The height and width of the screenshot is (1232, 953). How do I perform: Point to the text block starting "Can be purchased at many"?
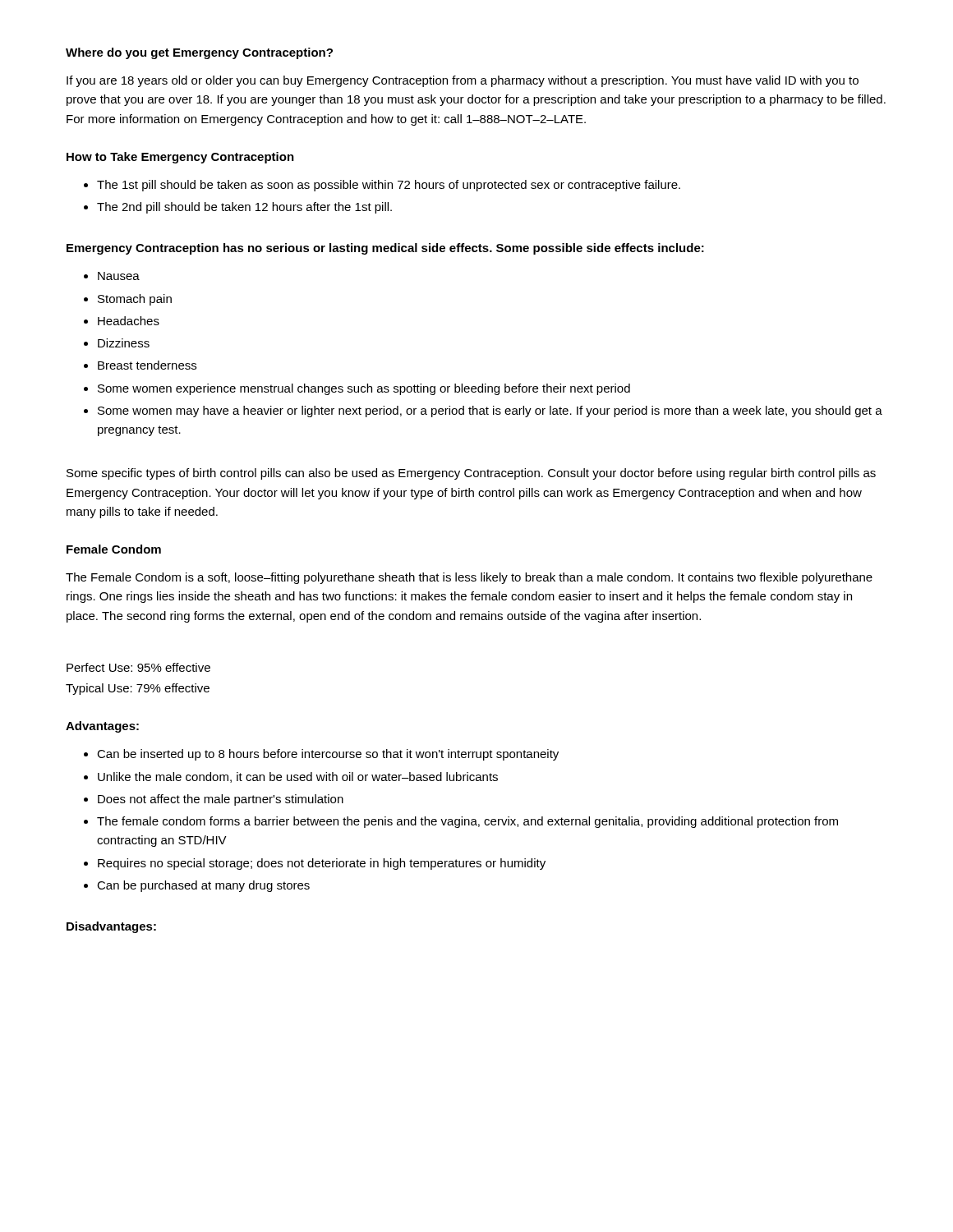203,885
